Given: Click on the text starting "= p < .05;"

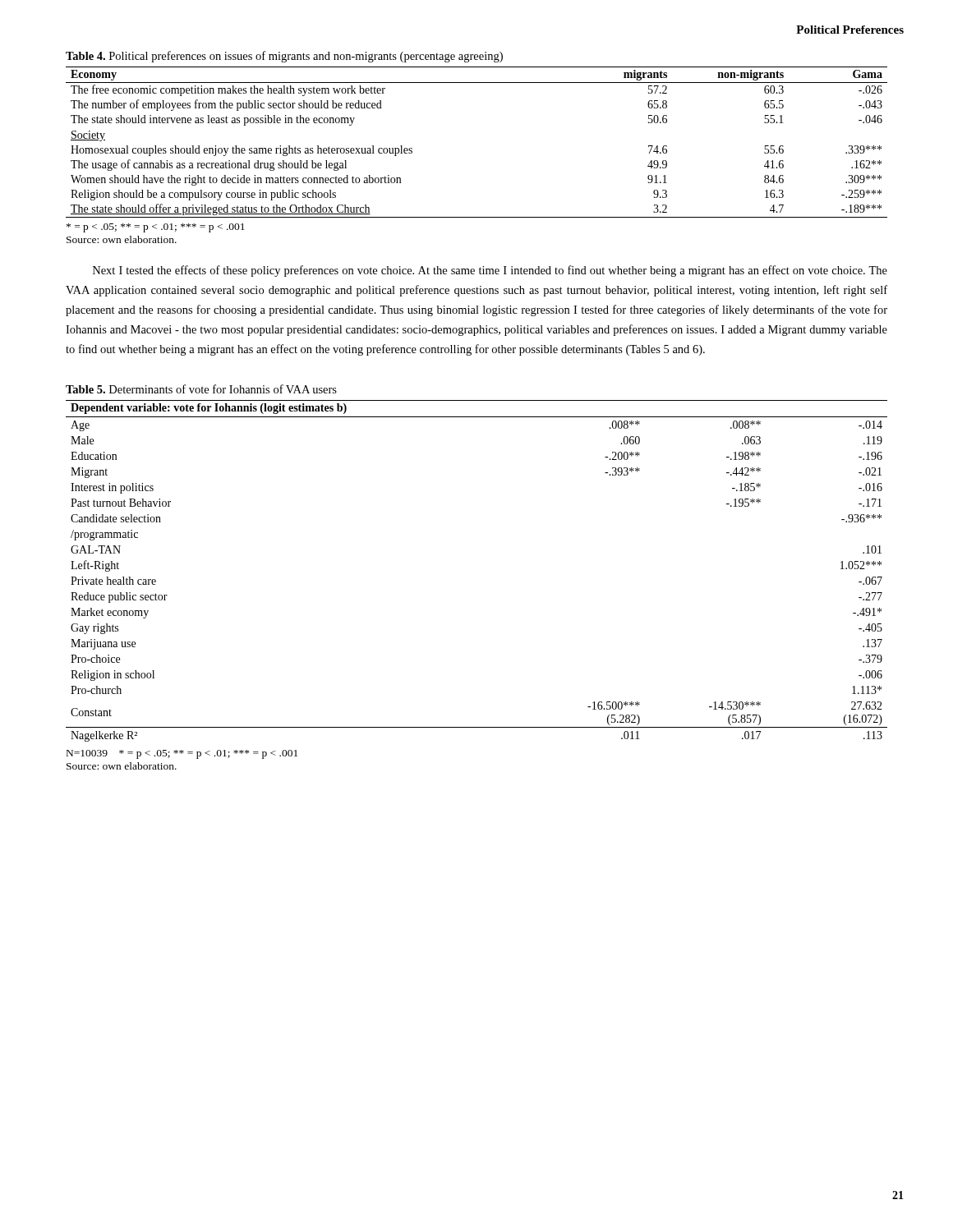Looking at the screenshot, I should click(x=156, y=233).
